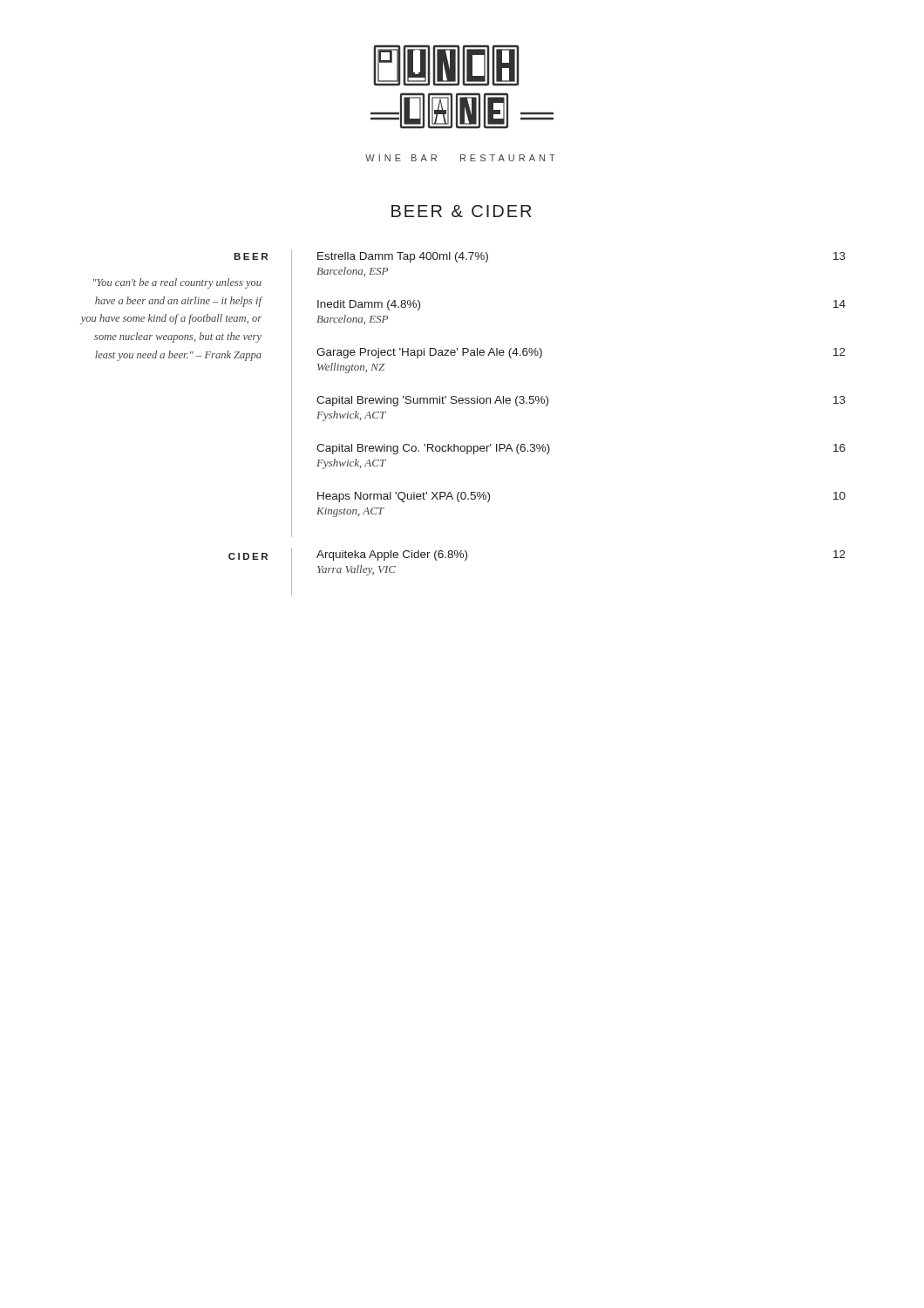Click on the list item that says "Estrella Damm Tap 400ml (4.7%) Barcelona, ESP 13"
Viewport: 924px width, 1308px height.
403,258
